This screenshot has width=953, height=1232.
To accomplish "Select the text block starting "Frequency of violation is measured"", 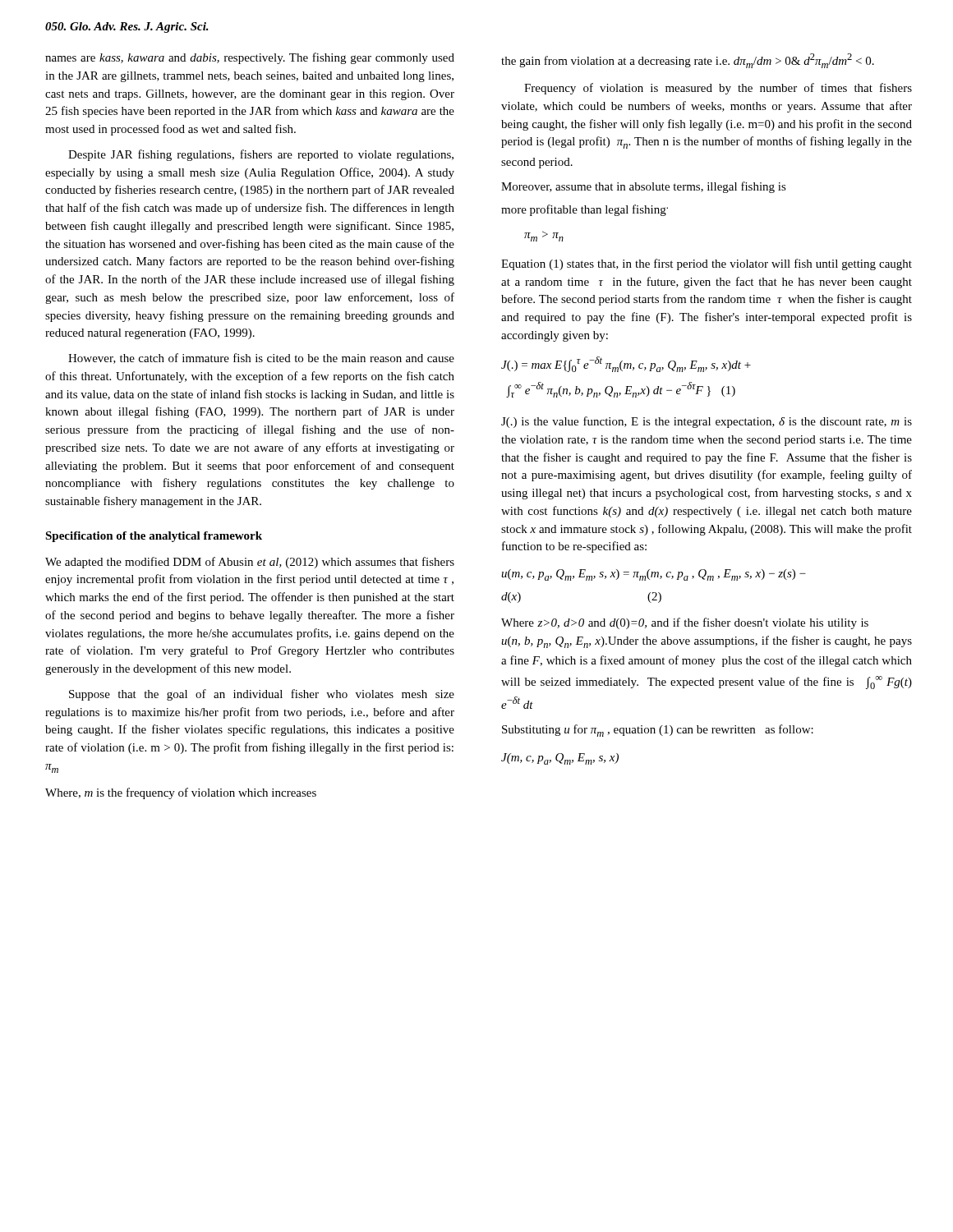I will click(x=707, y=125).
